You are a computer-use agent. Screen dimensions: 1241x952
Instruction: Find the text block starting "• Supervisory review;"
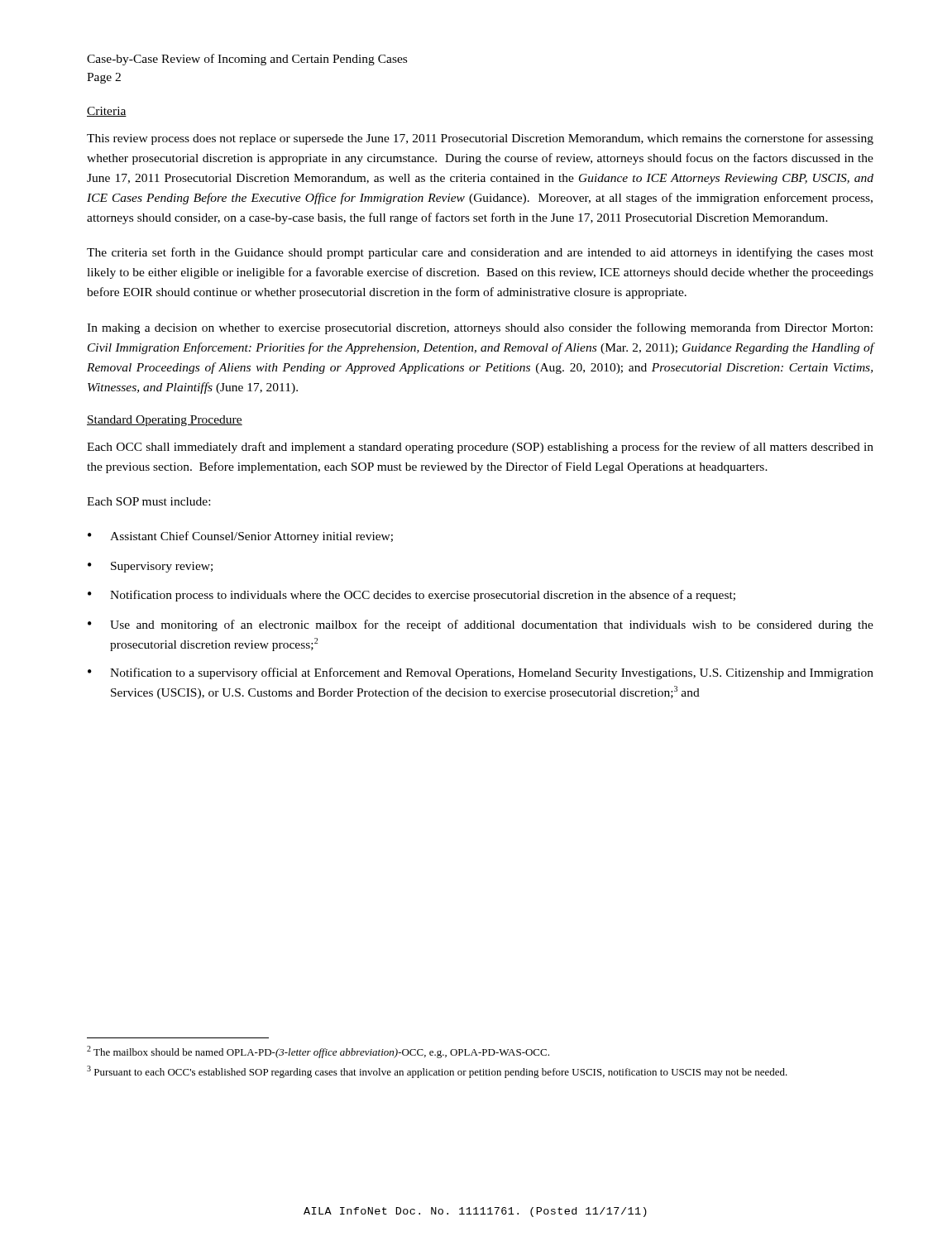[150, 567]
